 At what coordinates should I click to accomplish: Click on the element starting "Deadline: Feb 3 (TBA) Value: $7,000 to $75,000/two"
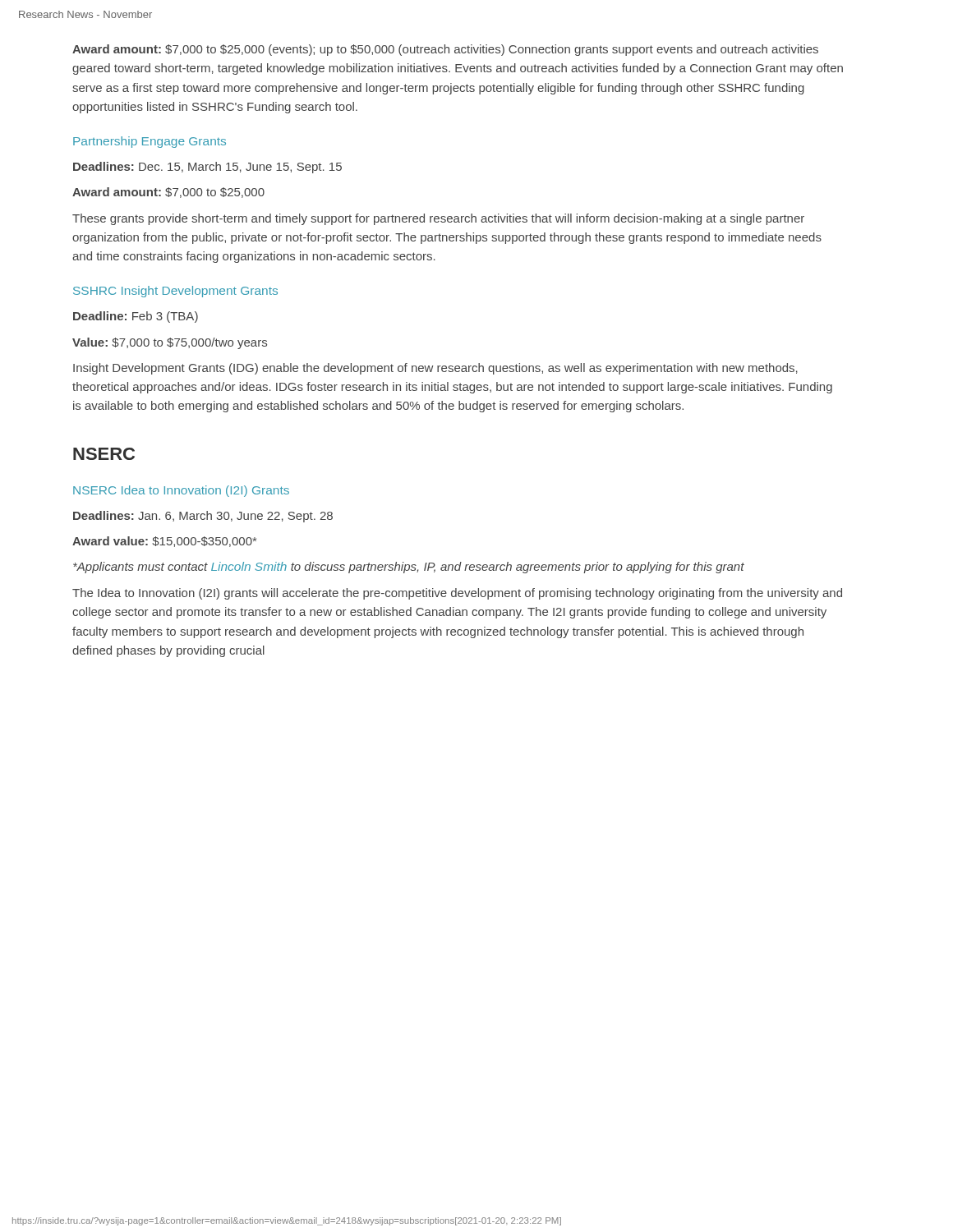458,361
